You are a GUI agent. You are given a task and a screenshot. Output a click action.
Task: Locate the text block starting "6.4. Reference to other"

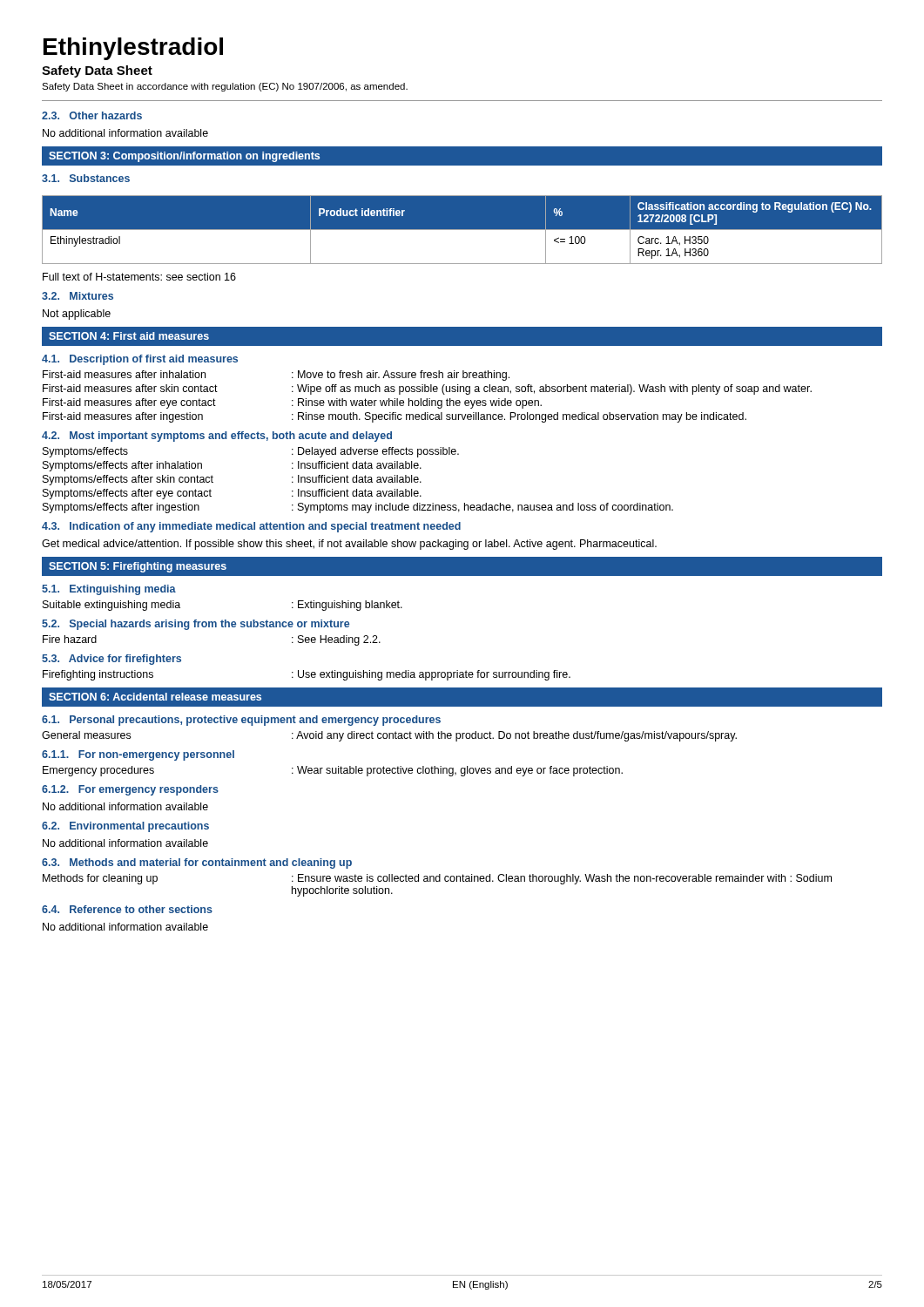[x=127, y=909]
